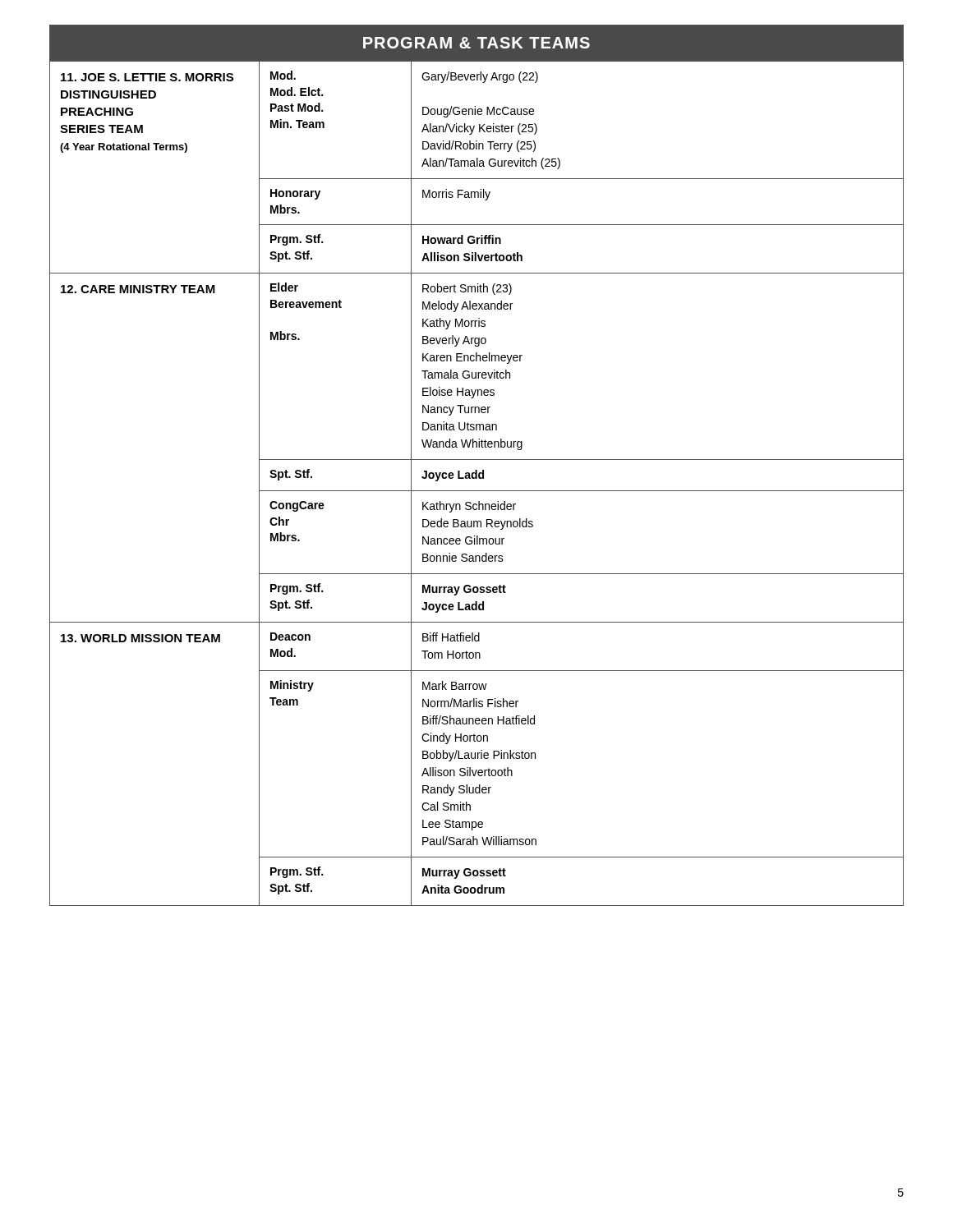Locate the text containing "Howard Griffin Allison Silvertooth"
953x1232 pixels.
[472, 249]
